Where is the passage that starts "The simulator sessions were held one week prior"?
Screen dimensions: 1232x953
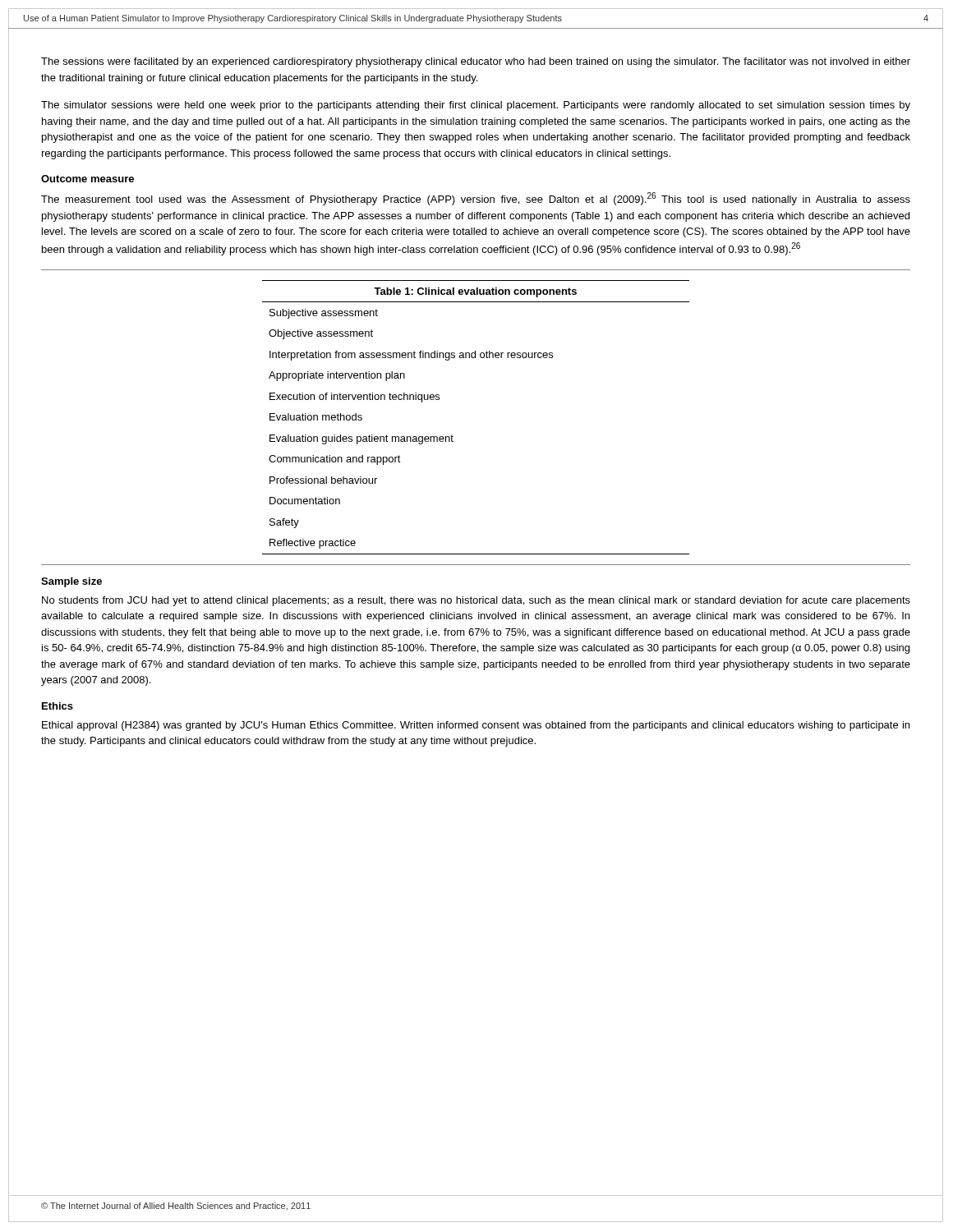pyautogui.click(x=476, y=129)
